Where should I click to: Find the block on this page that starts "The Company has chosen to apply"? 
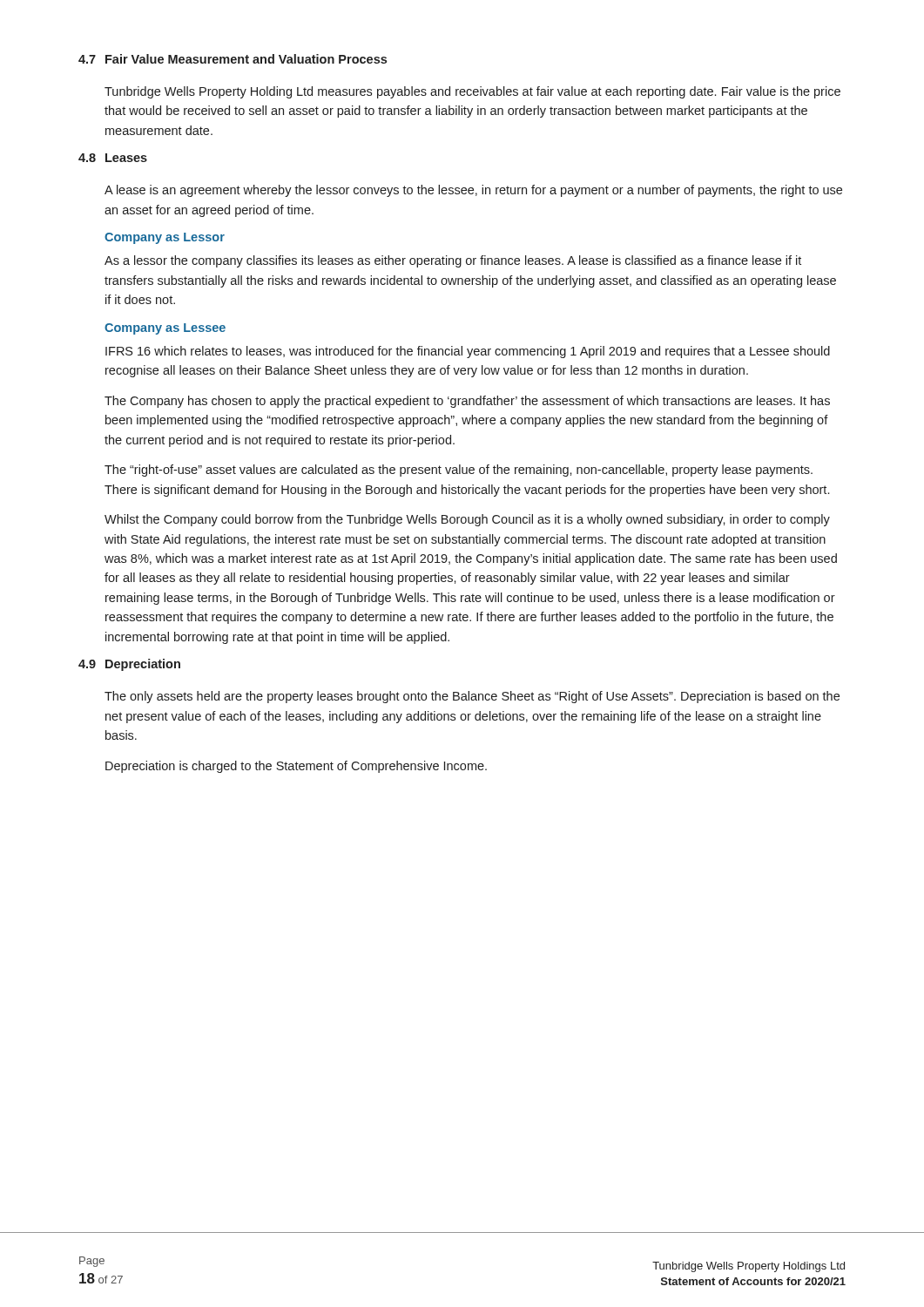[467, 420]
